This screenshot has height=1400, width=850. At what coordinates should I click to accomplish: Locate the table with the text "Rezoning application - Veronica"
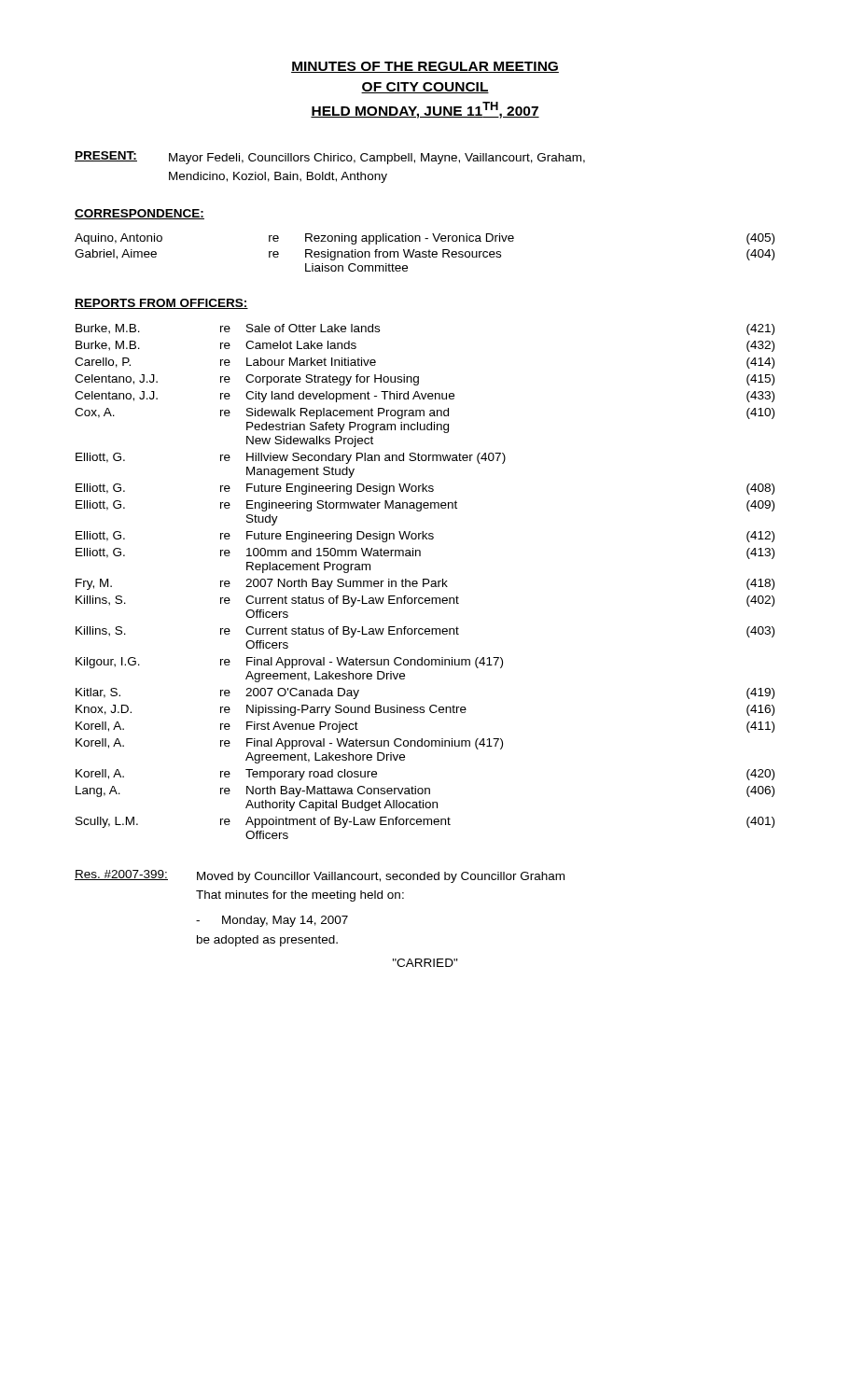pos(425,252)
